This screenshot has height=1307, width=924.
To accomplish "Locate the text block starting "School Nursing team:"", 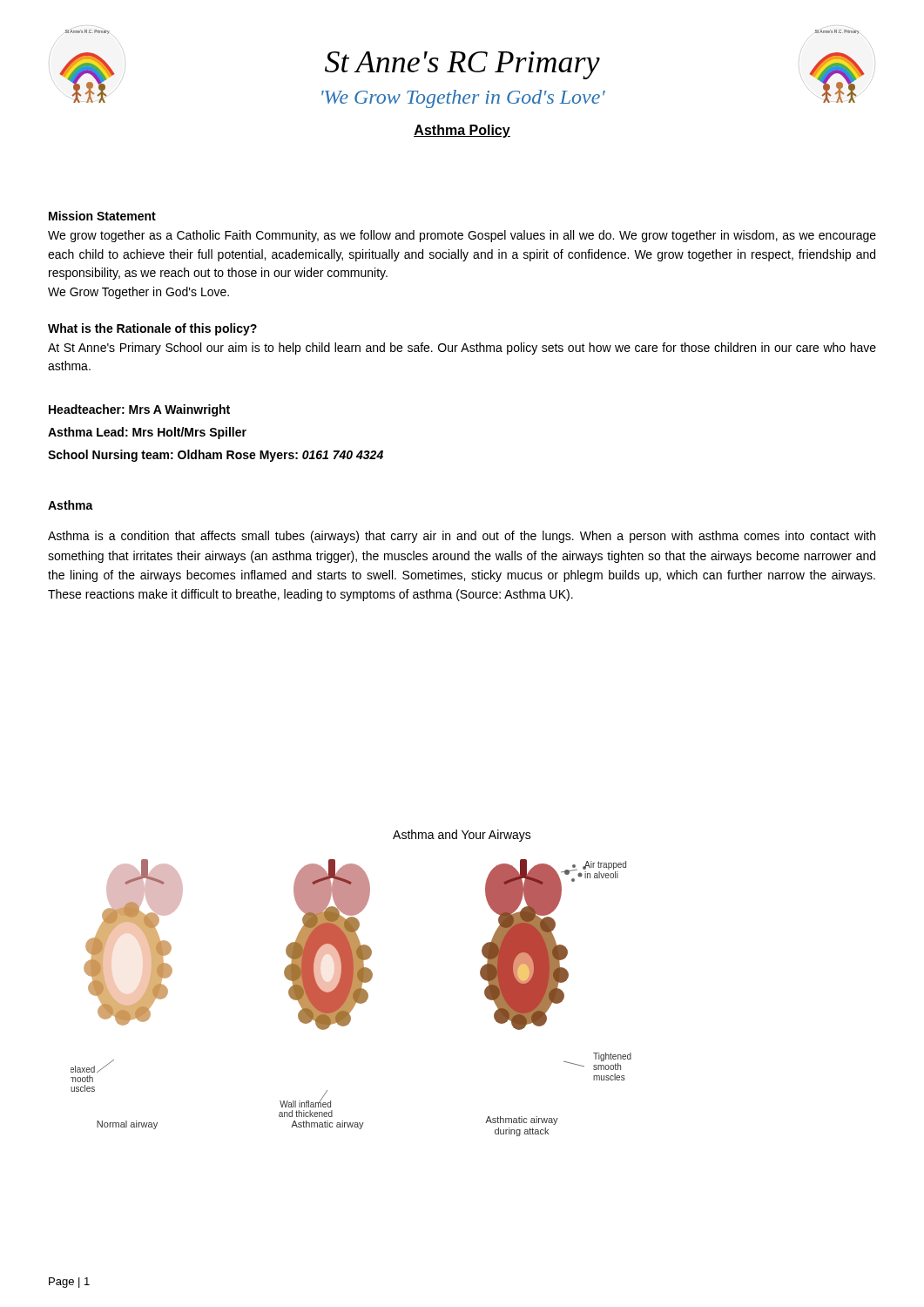I will 216,455.
